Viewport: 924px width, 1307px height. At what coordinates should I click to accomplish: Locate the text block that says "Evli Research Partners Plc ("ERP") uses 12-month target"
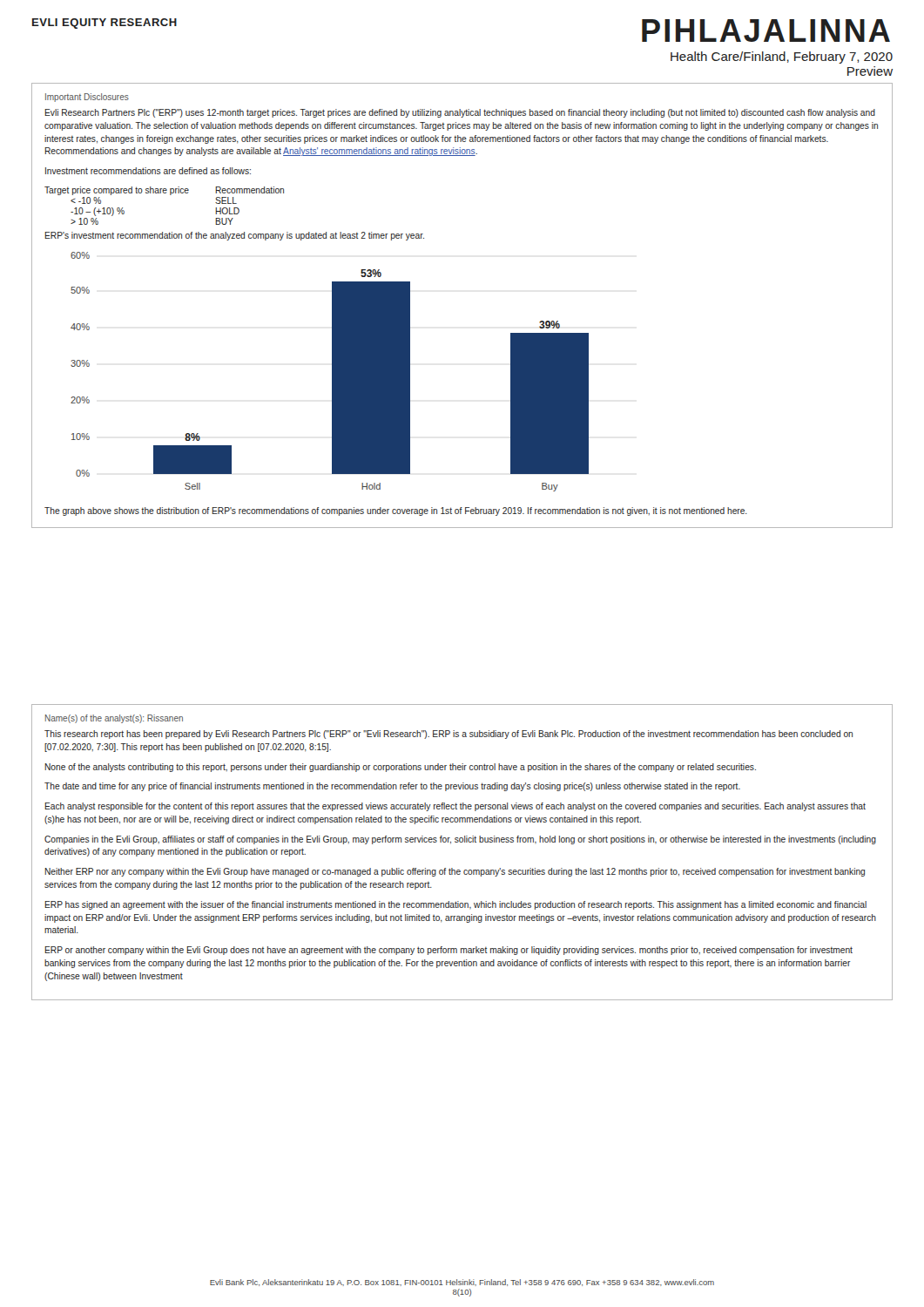(x=461, y=132)
